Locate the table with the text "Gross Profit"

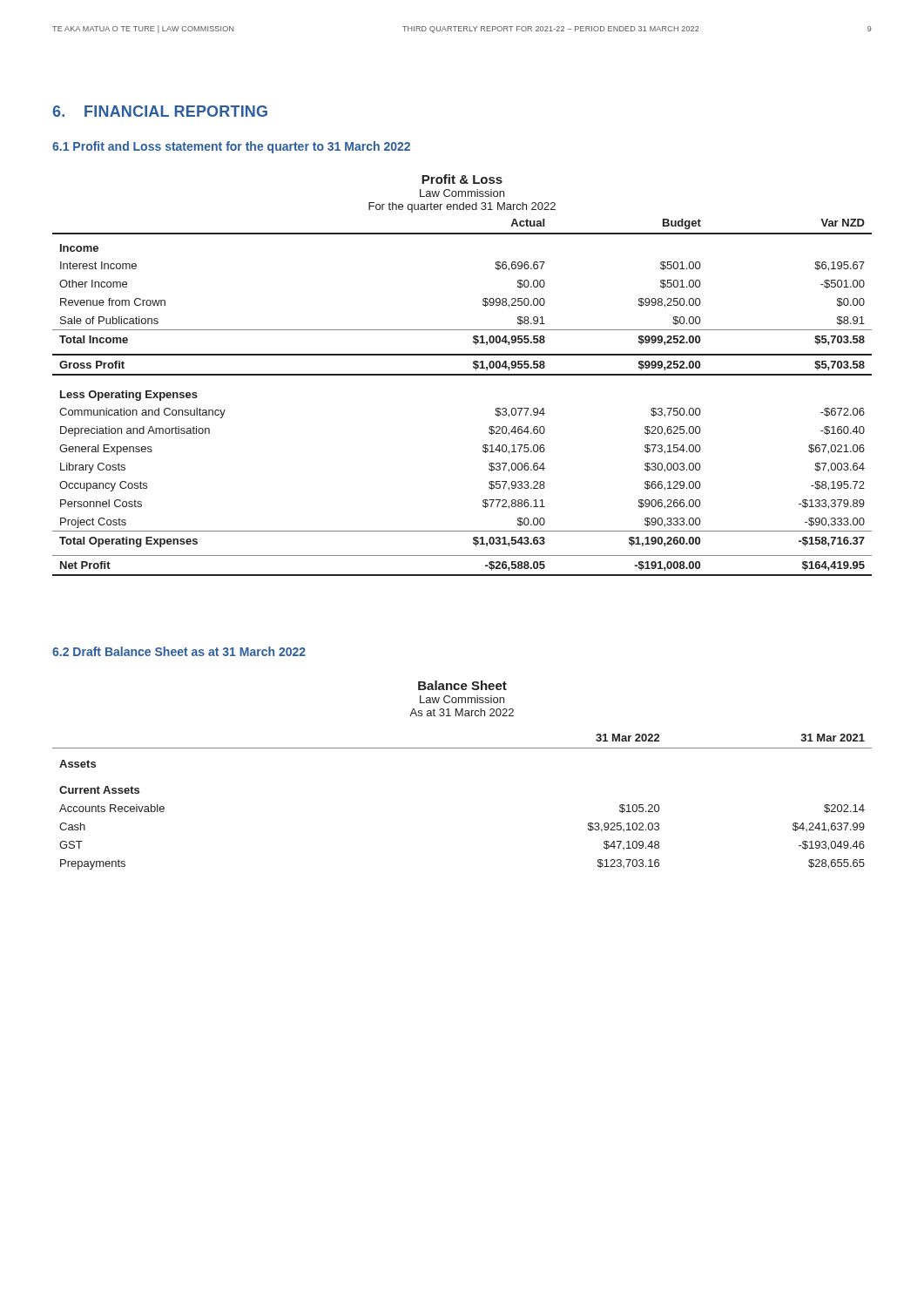(462, 394)
